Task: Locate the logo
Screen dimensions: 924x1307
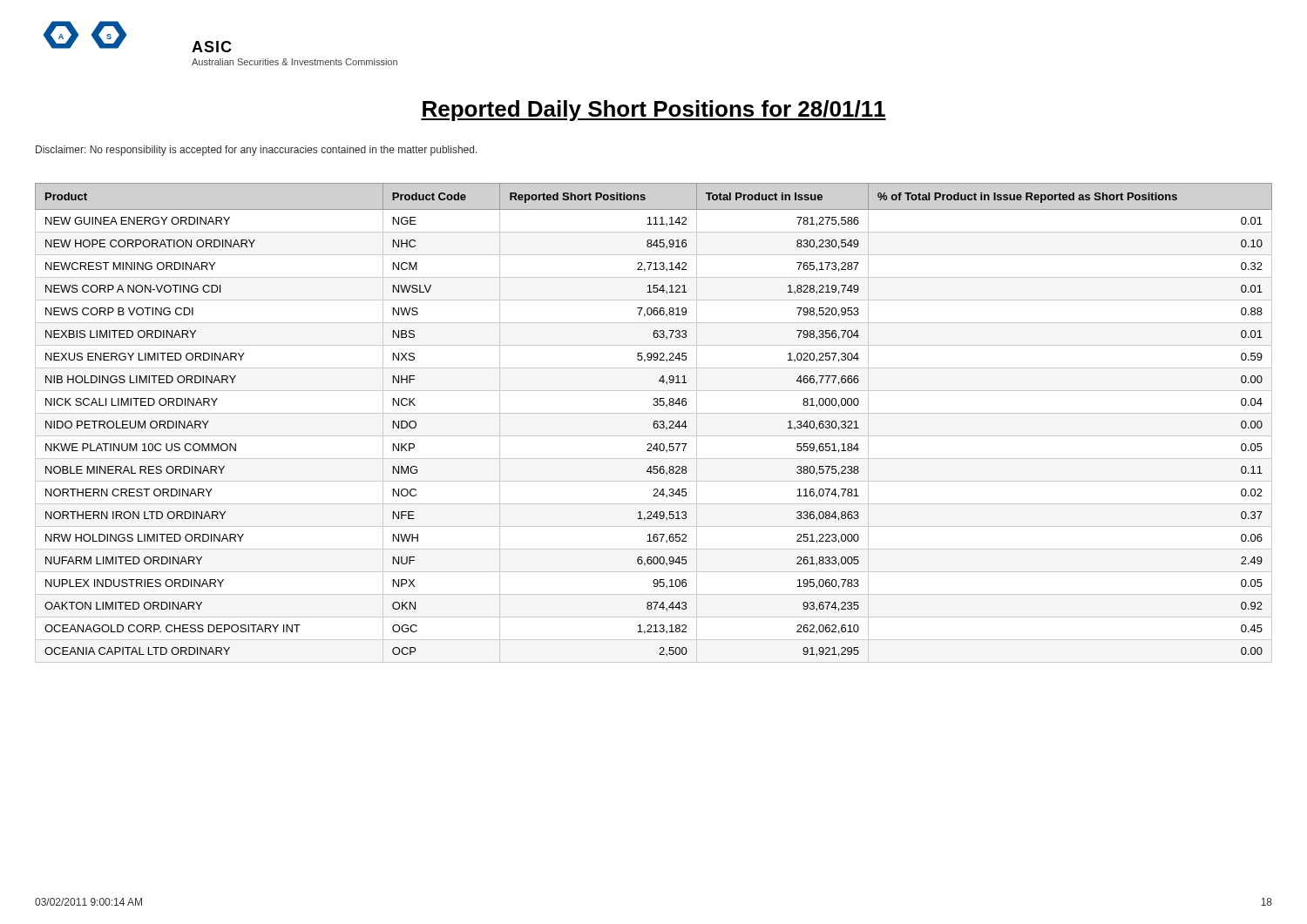Action: pos(216,52)
